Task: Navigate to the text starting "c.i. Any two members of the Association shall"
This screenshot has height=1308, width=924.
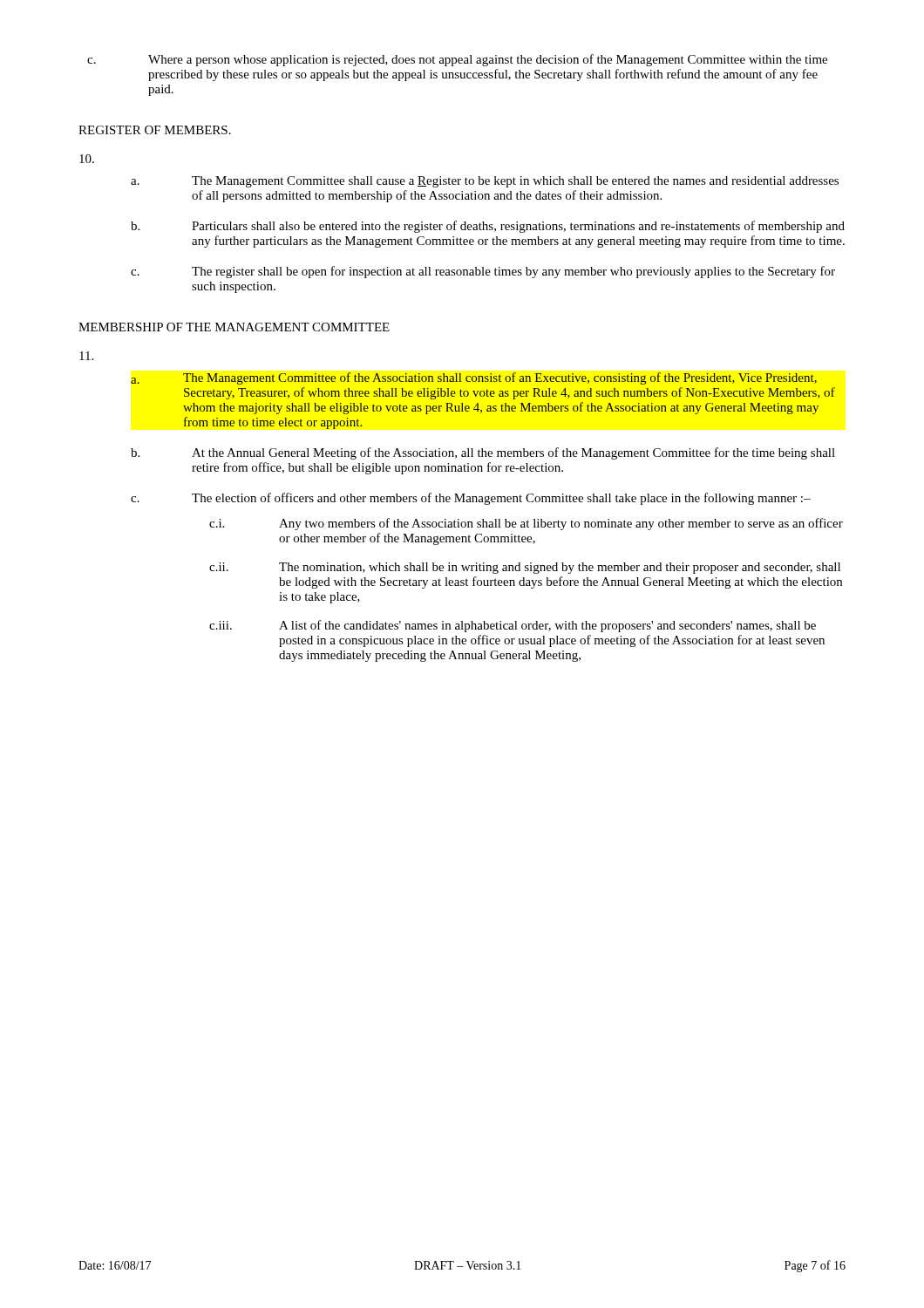Action: 527,531
